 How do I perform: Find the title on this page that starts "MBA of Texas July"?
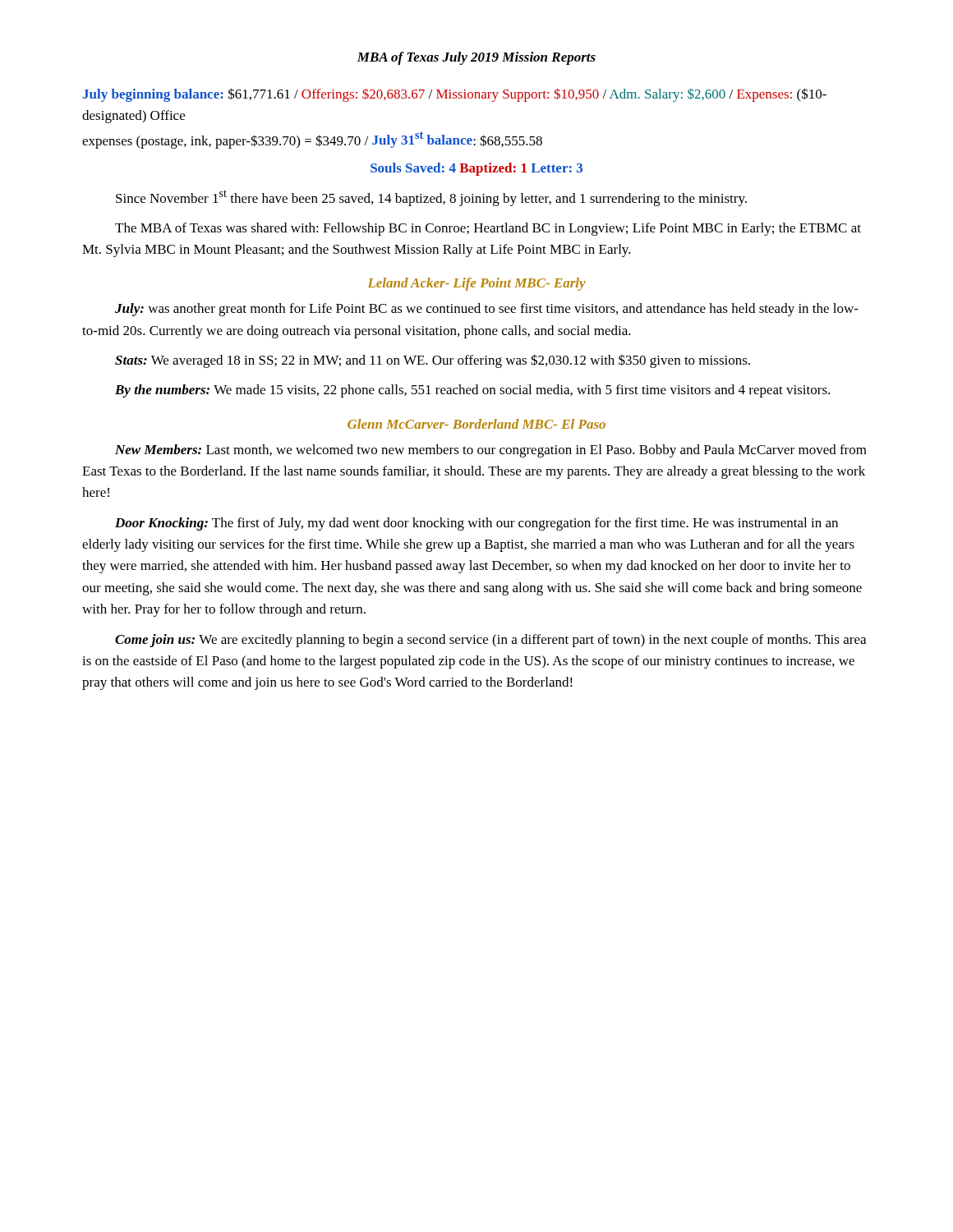pyautogui.click(x=476, y=57)
